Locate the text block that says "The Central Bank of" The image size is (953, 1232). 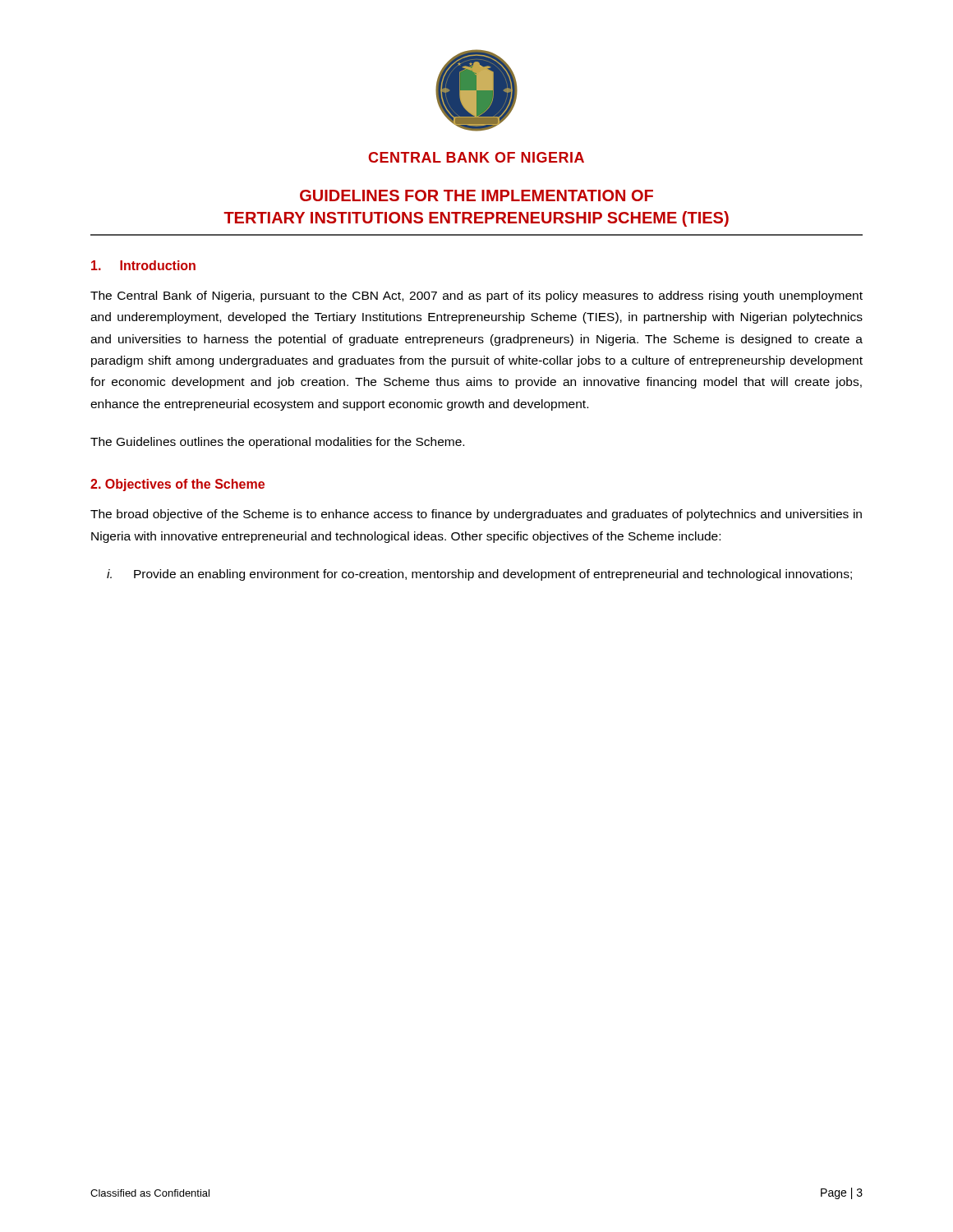(476, 349)
